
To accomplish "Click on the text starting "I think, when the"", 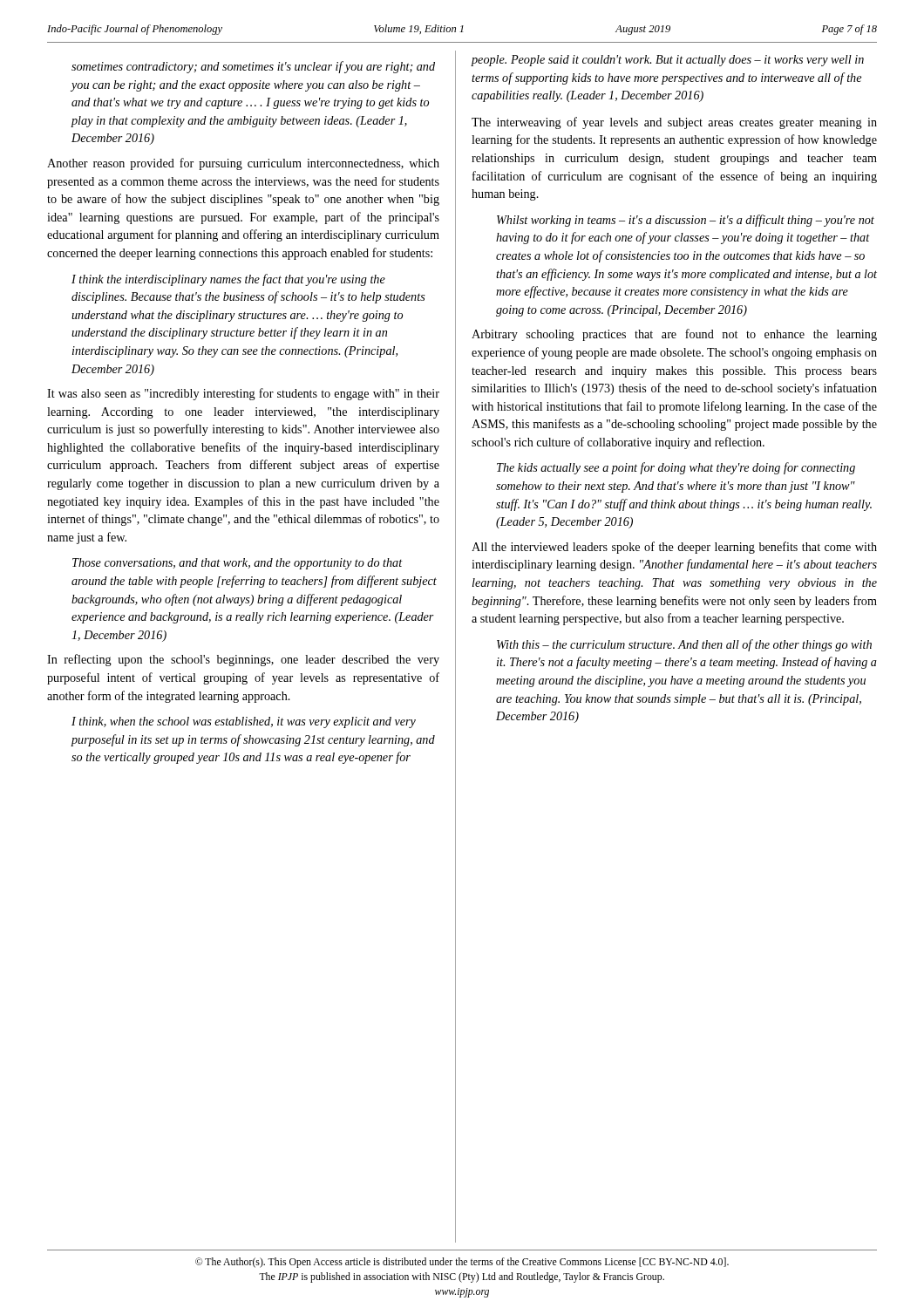I will click(255, 740).
